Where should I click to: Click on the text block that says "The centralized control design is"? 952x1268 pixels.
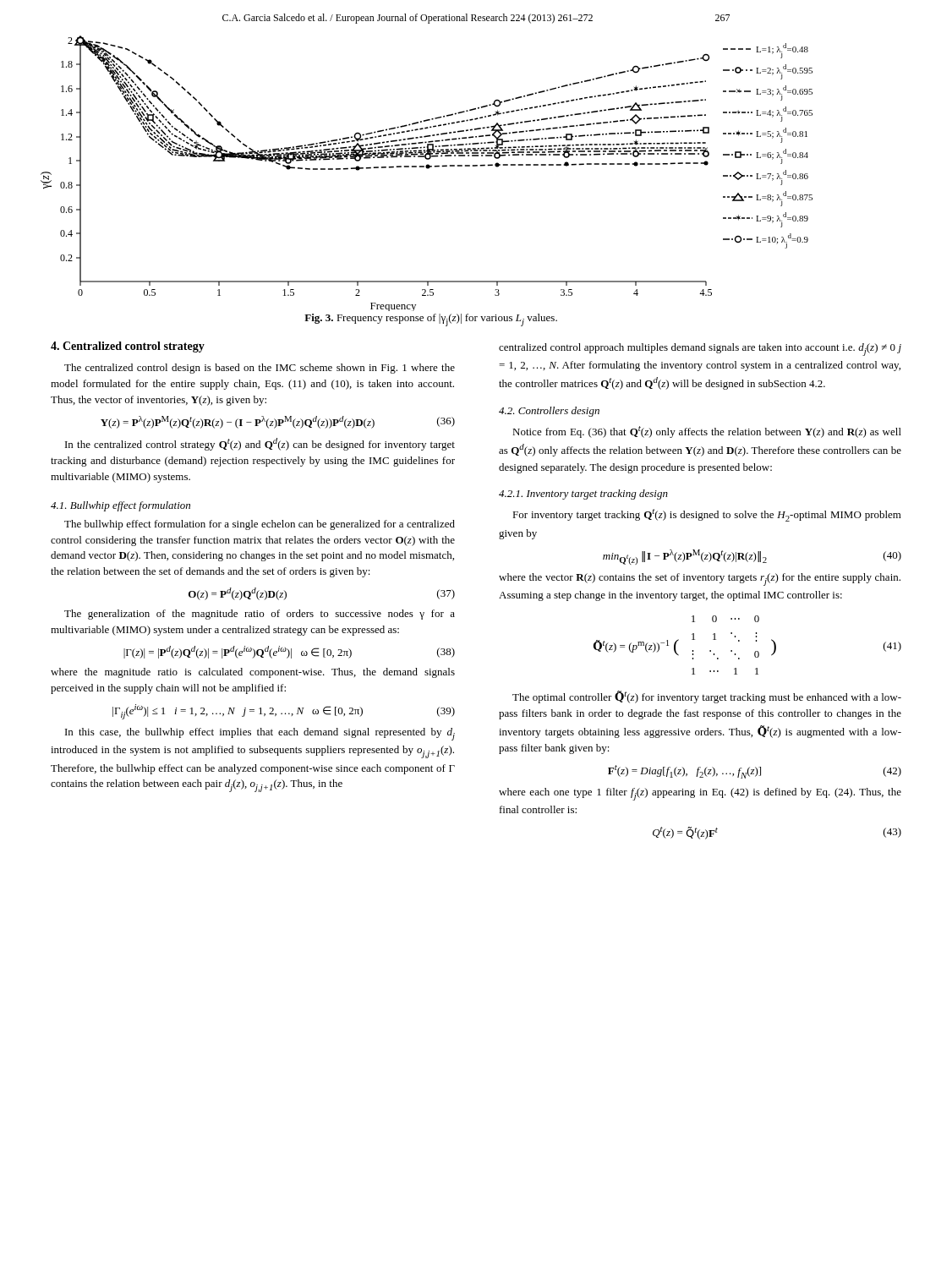253,384
